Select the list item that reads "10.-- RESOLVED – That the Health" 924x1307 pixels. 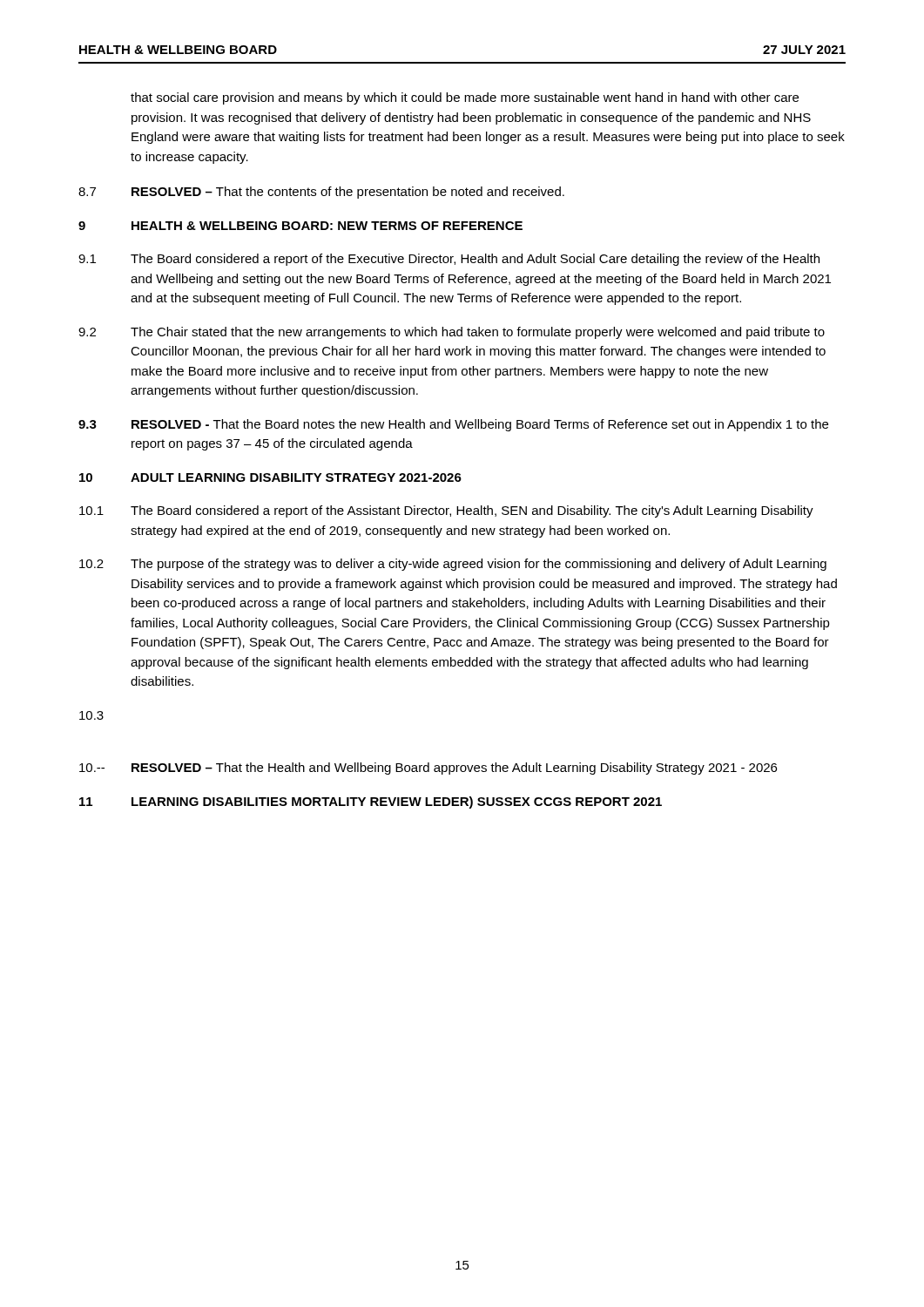(x=462, y=768)
